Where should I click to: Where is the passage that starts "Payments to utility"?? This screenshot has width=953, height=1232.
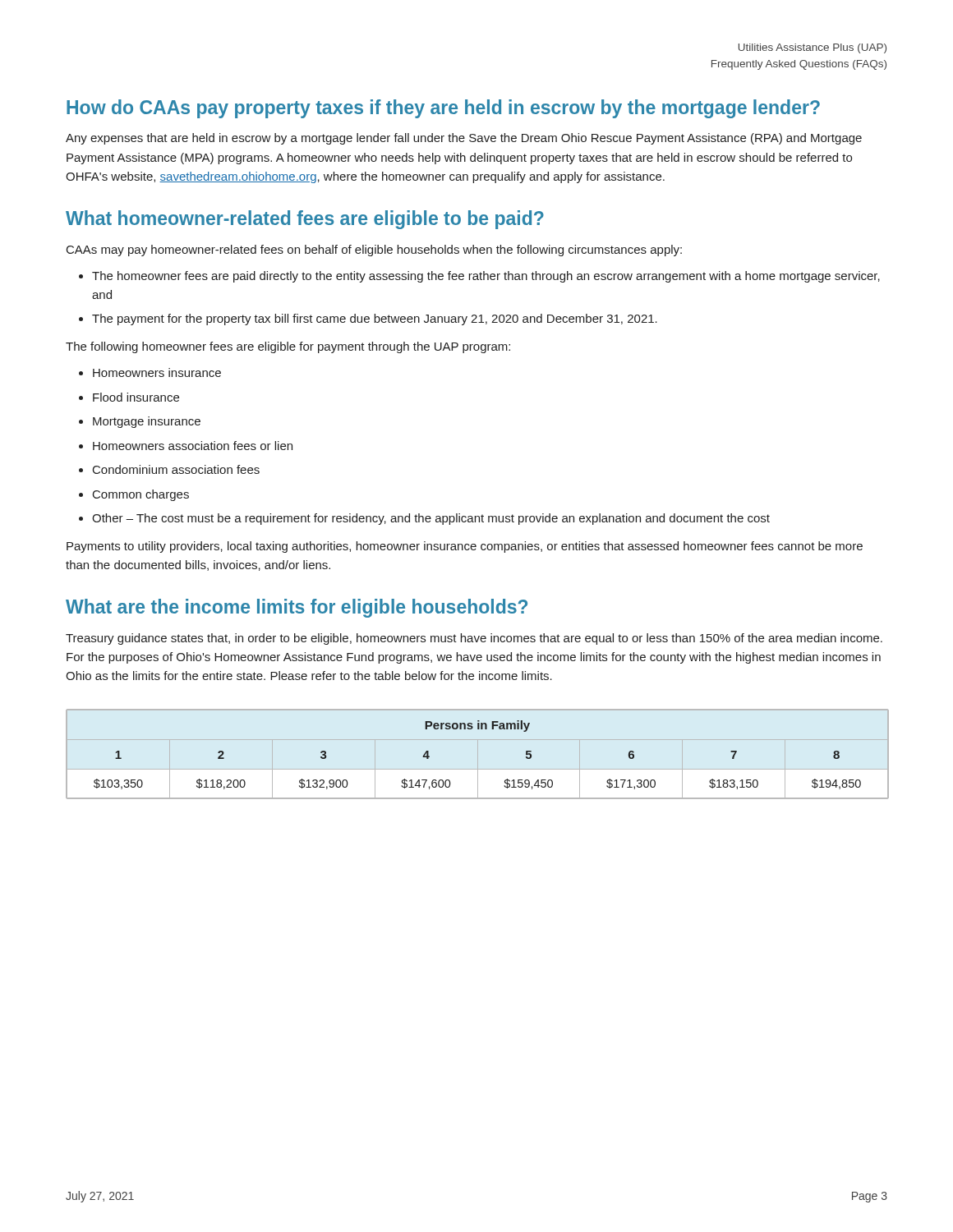(476, 555)
